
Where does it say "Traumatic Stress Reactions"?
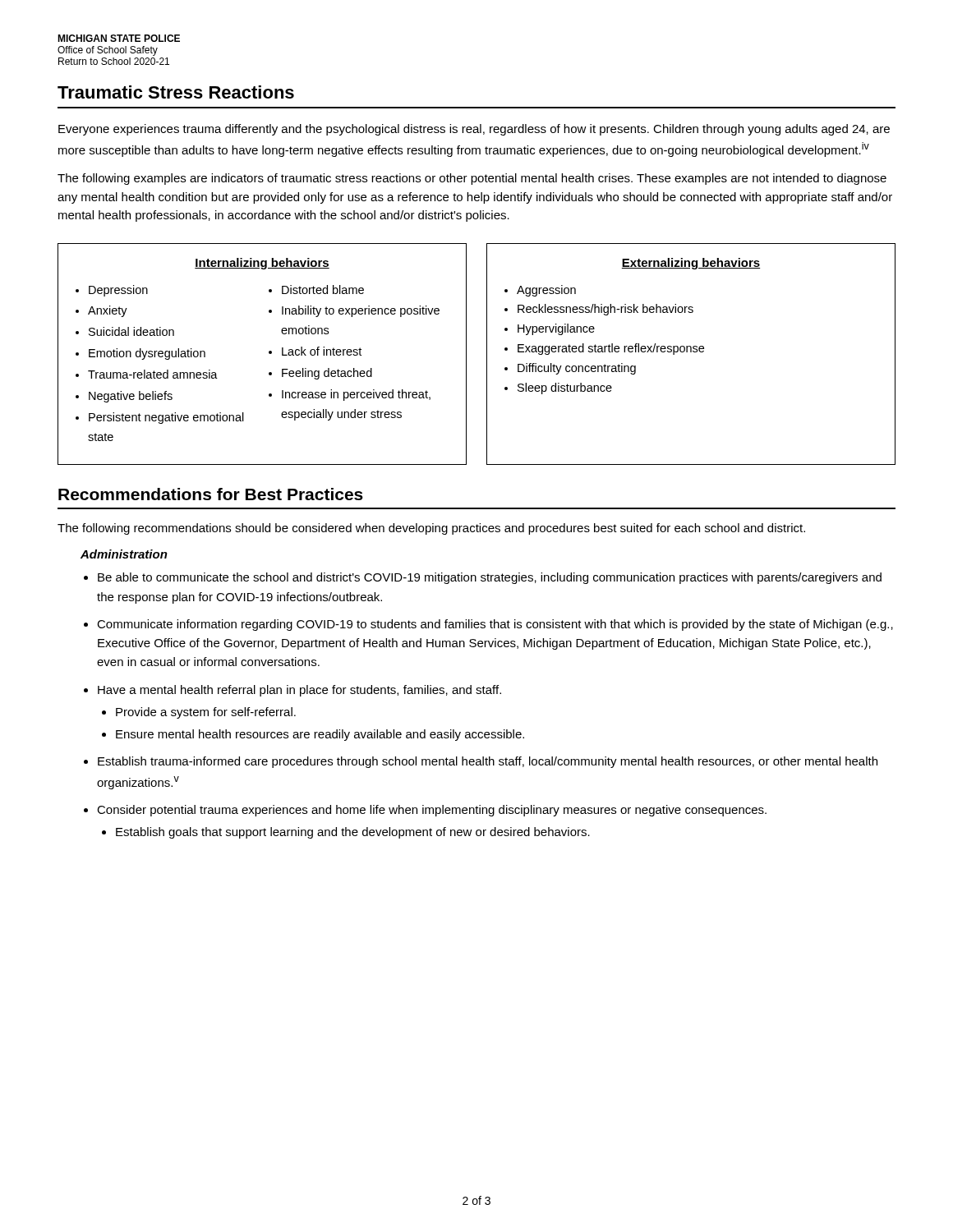click(x=476, y=95)
